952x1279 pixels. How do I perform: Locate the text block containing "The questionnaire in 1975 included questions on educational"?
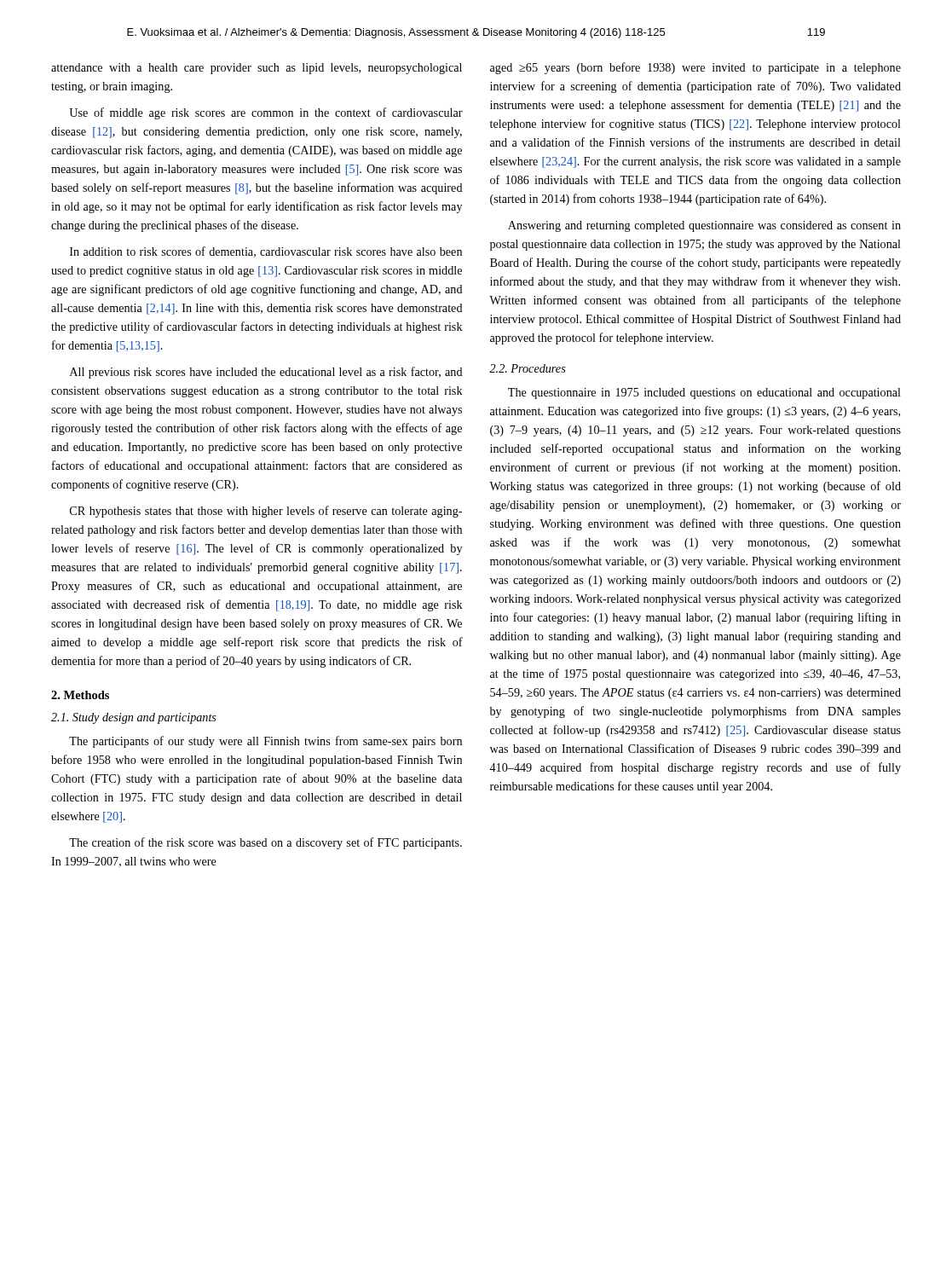[x=695, y=589]
